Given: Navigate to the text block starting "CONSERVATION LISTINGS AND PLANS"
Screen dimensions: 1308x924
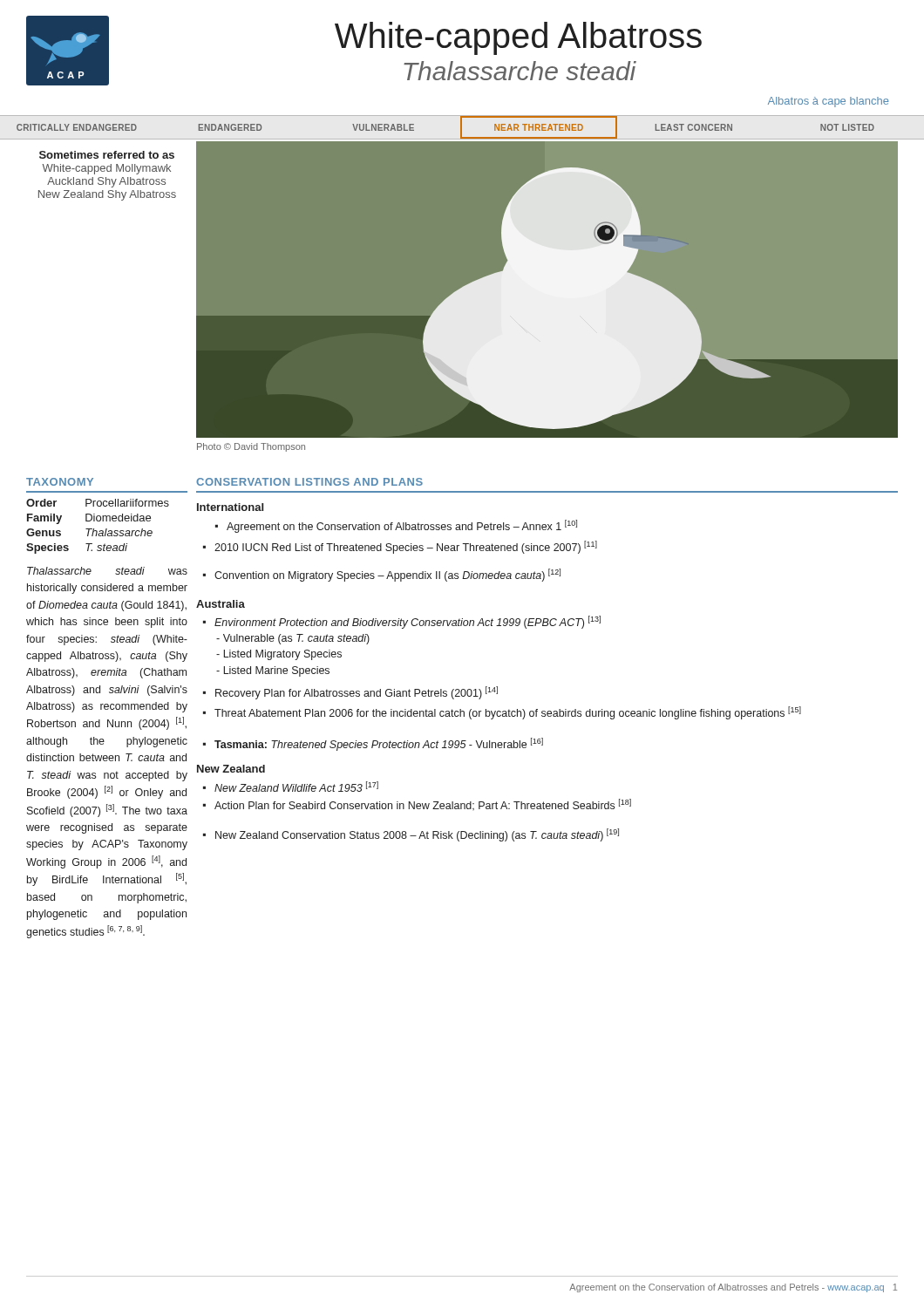Looking at the screenshot, I should (310, 482).
